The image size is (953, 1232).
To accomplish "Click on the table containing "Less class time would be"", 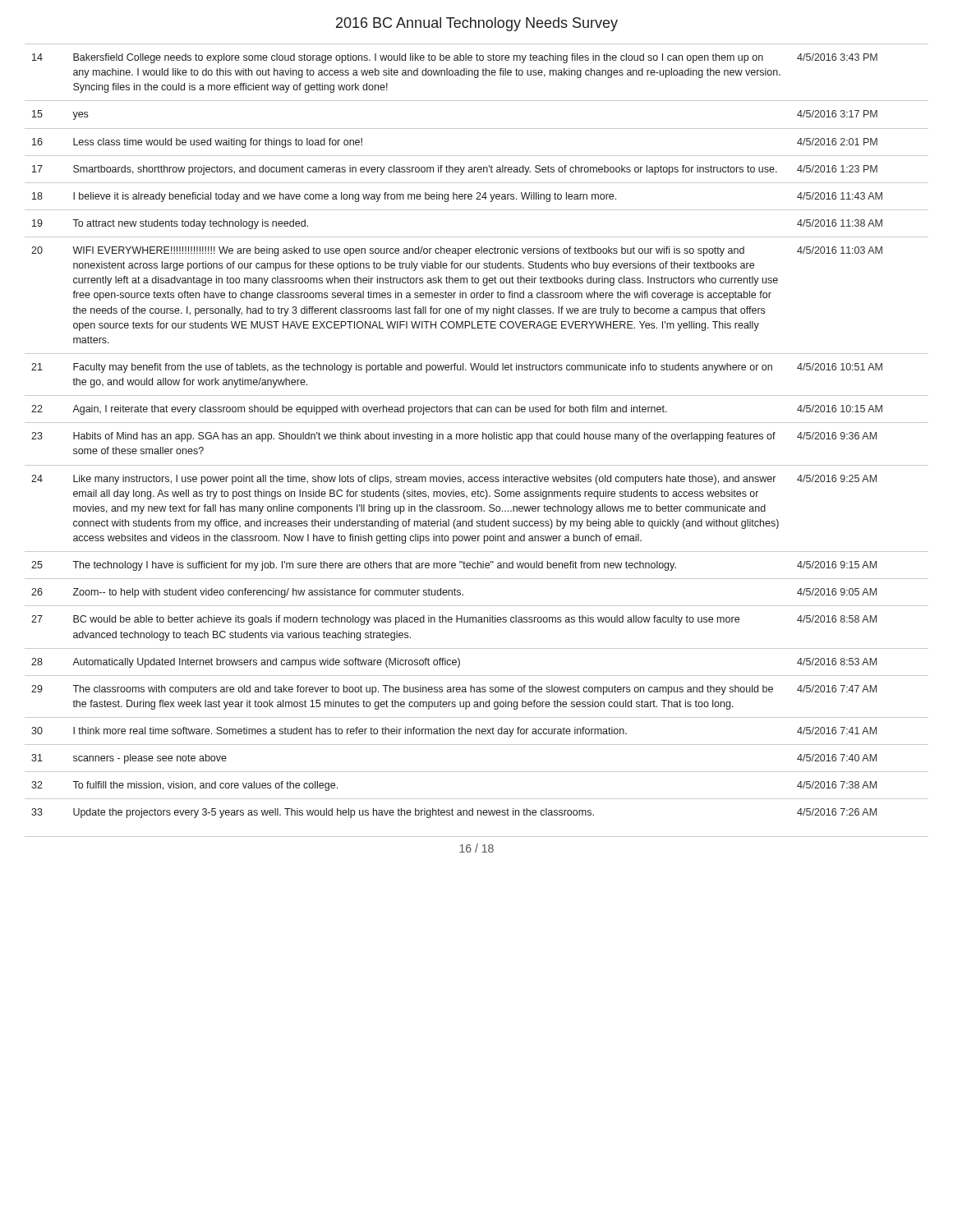I will [476, 435].
